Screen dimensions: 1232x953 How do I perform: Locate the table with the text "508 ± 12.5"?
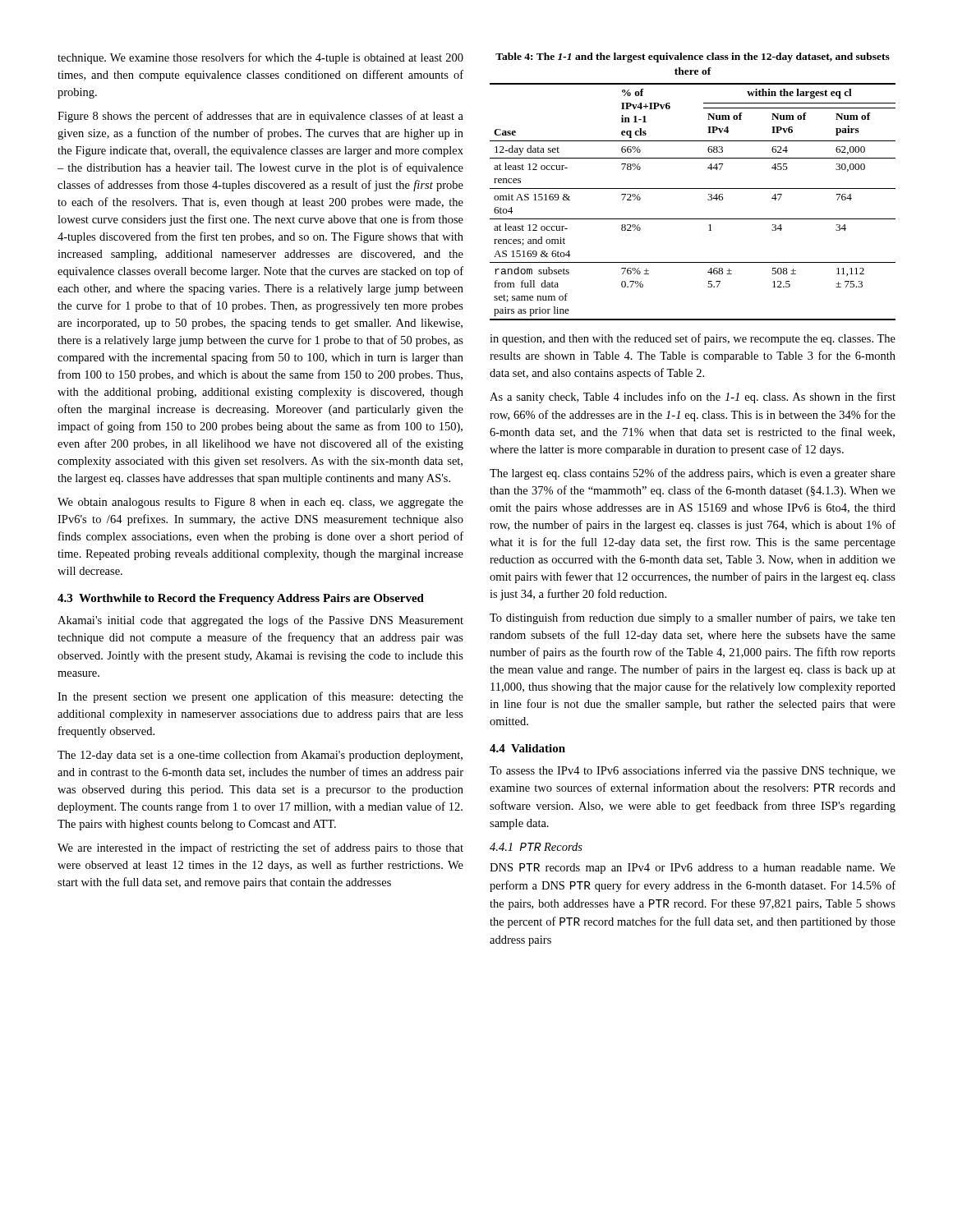click(693, 202)
